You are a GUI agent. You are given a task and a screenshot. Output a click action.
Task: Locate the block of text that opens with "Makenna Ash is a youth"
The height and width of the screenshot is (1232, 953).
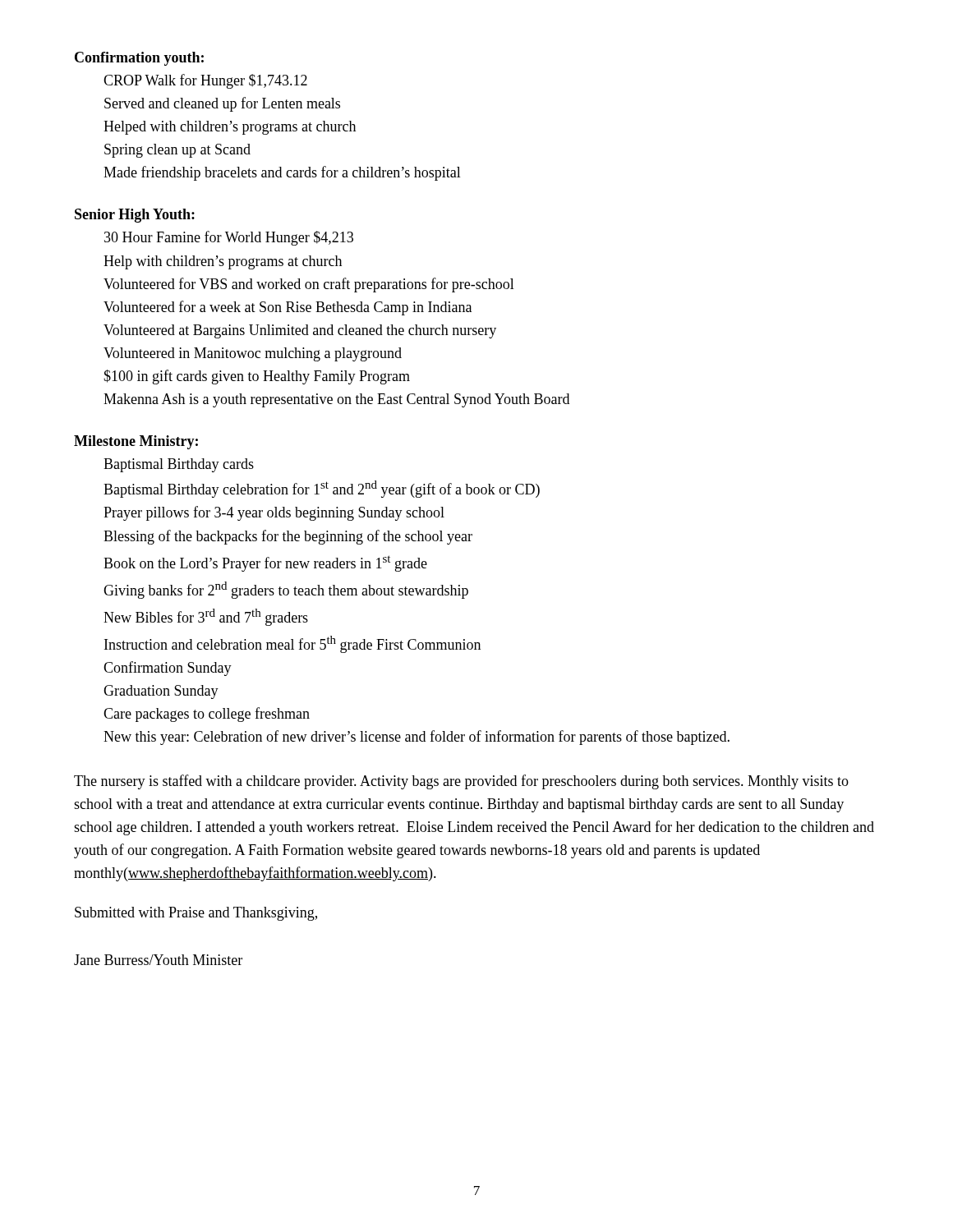pyautogui.click(x=337, y=399)
